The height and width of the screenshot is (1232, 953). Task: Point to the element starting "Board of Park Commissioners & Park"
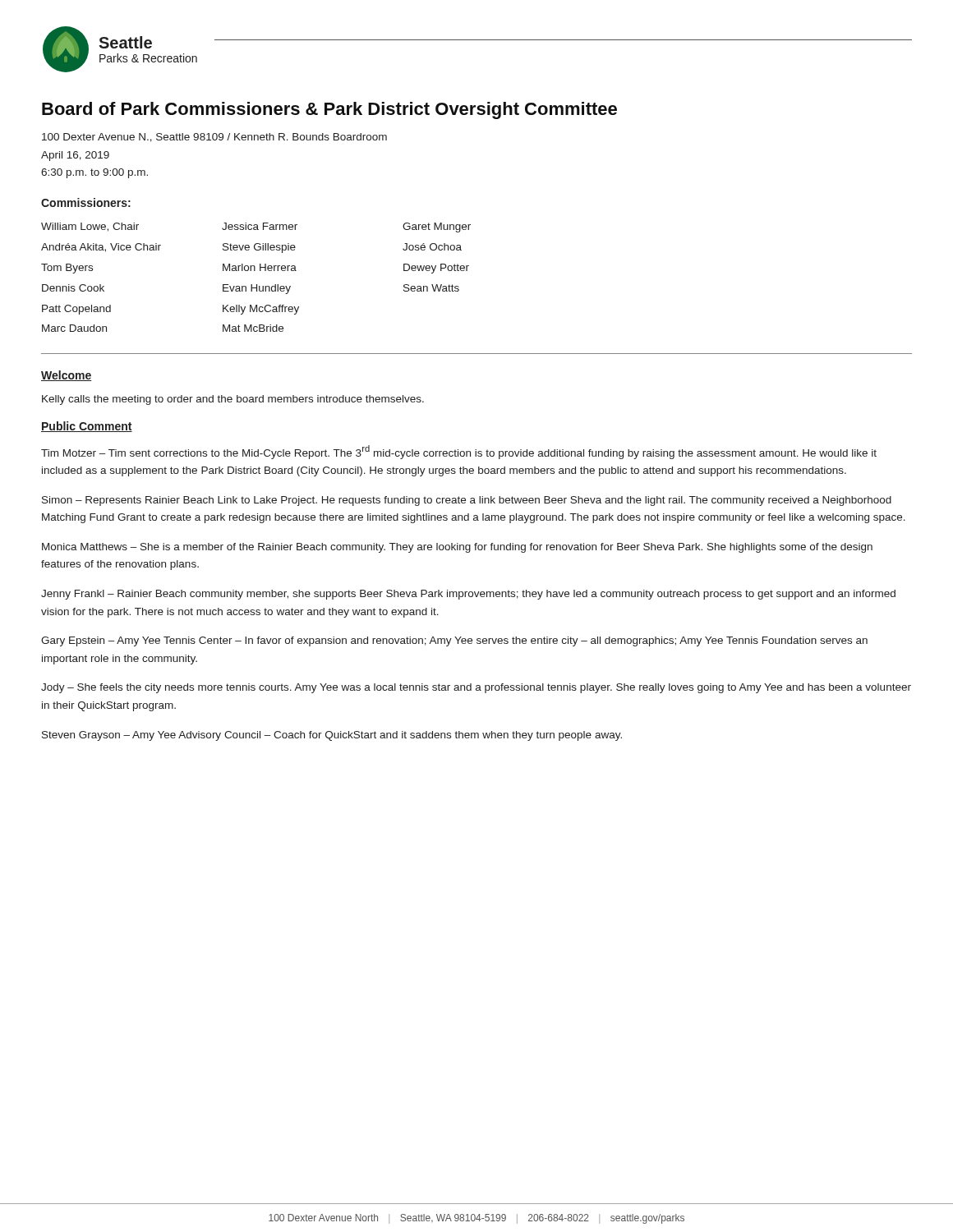coord(329,109)
